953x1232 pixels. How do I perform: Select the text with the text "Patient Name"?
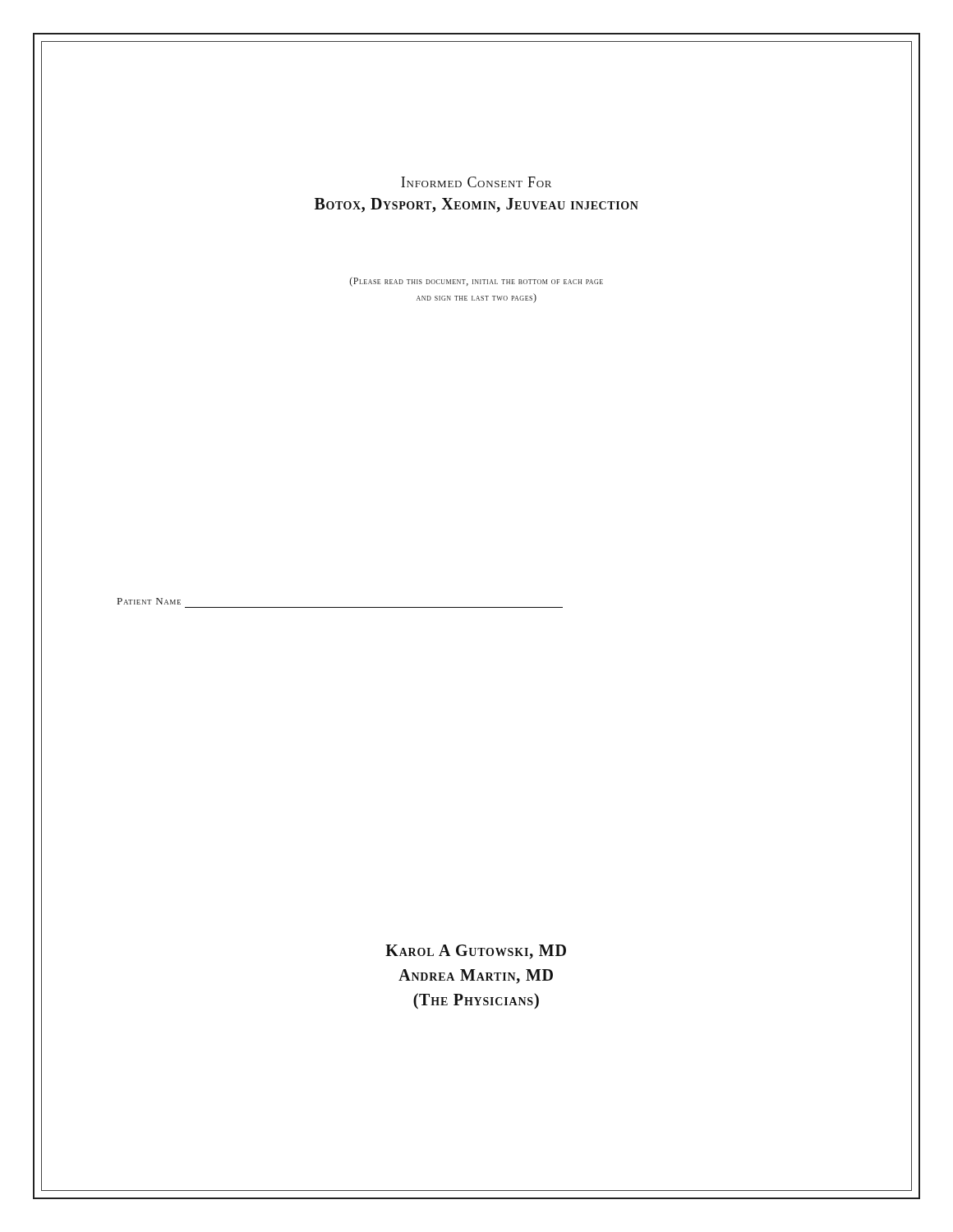click(x=340, y=601)
